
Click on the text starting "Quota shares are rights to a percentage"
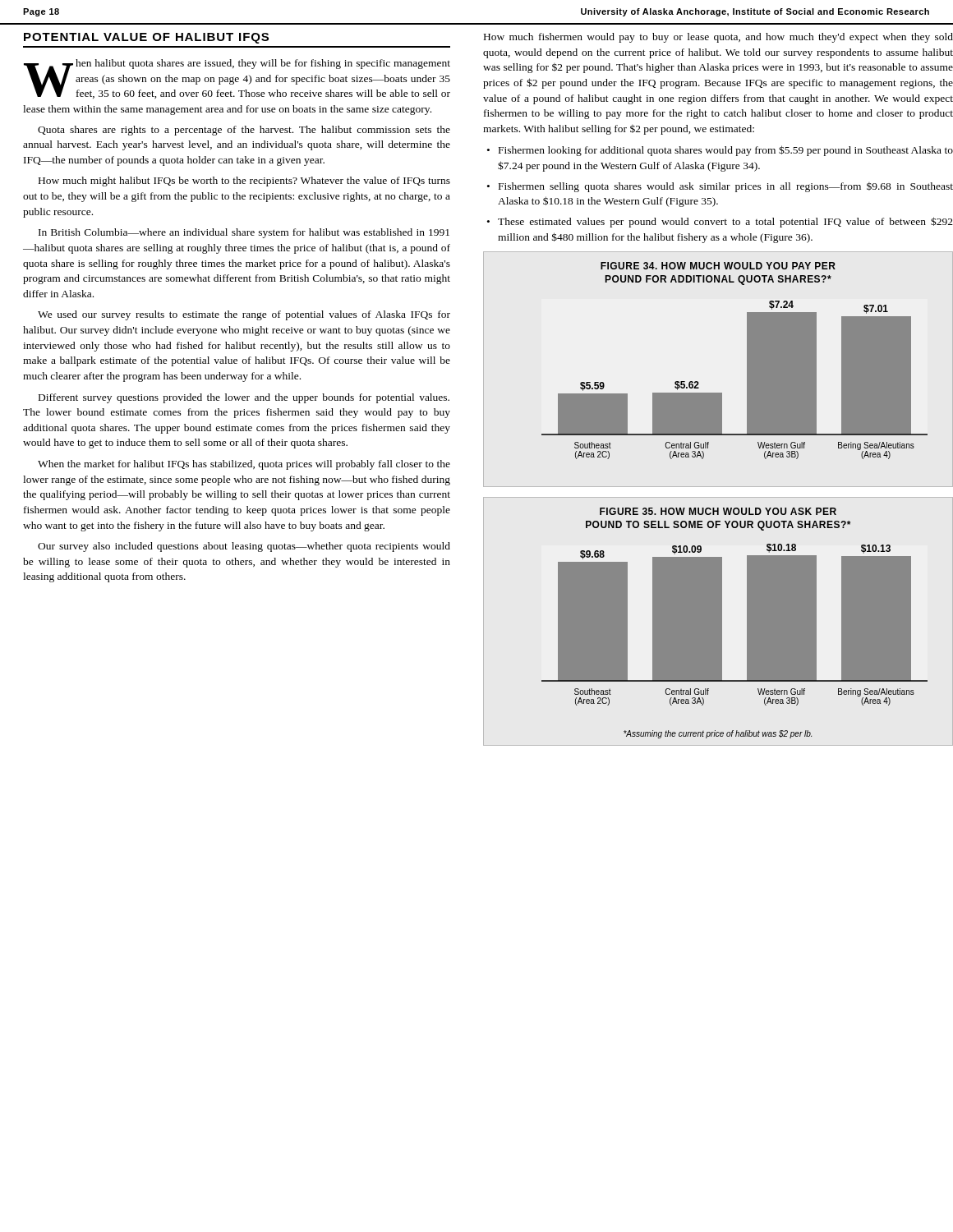(237, 353)
